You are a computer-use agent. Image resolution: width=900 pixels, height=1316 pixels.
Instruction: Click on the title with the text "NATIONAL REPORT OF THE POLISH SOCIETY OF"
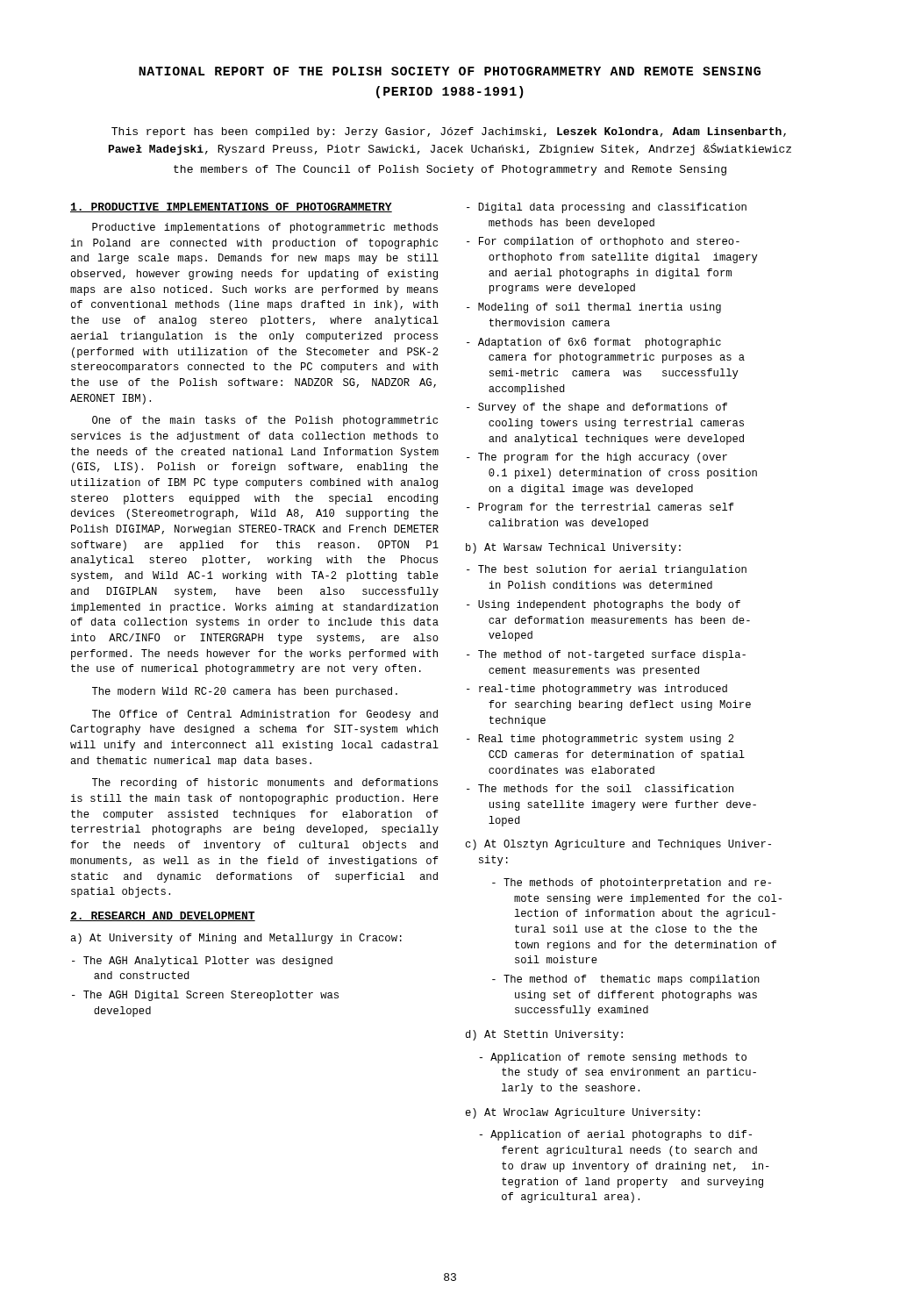pyautogui.click(x=450, y=83)
